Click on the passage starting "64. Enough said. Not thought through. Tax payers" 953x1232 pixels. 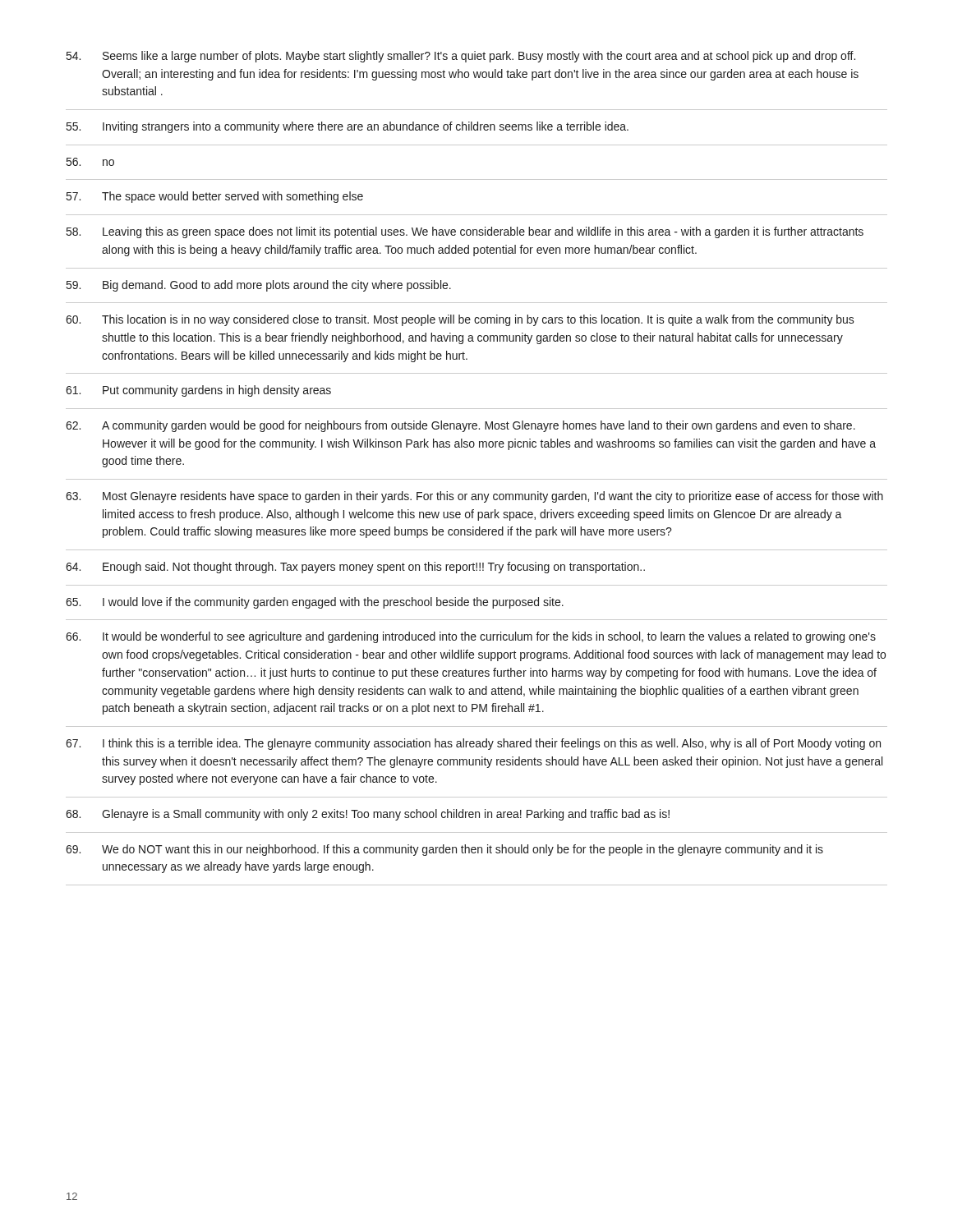tap(476, 567)
